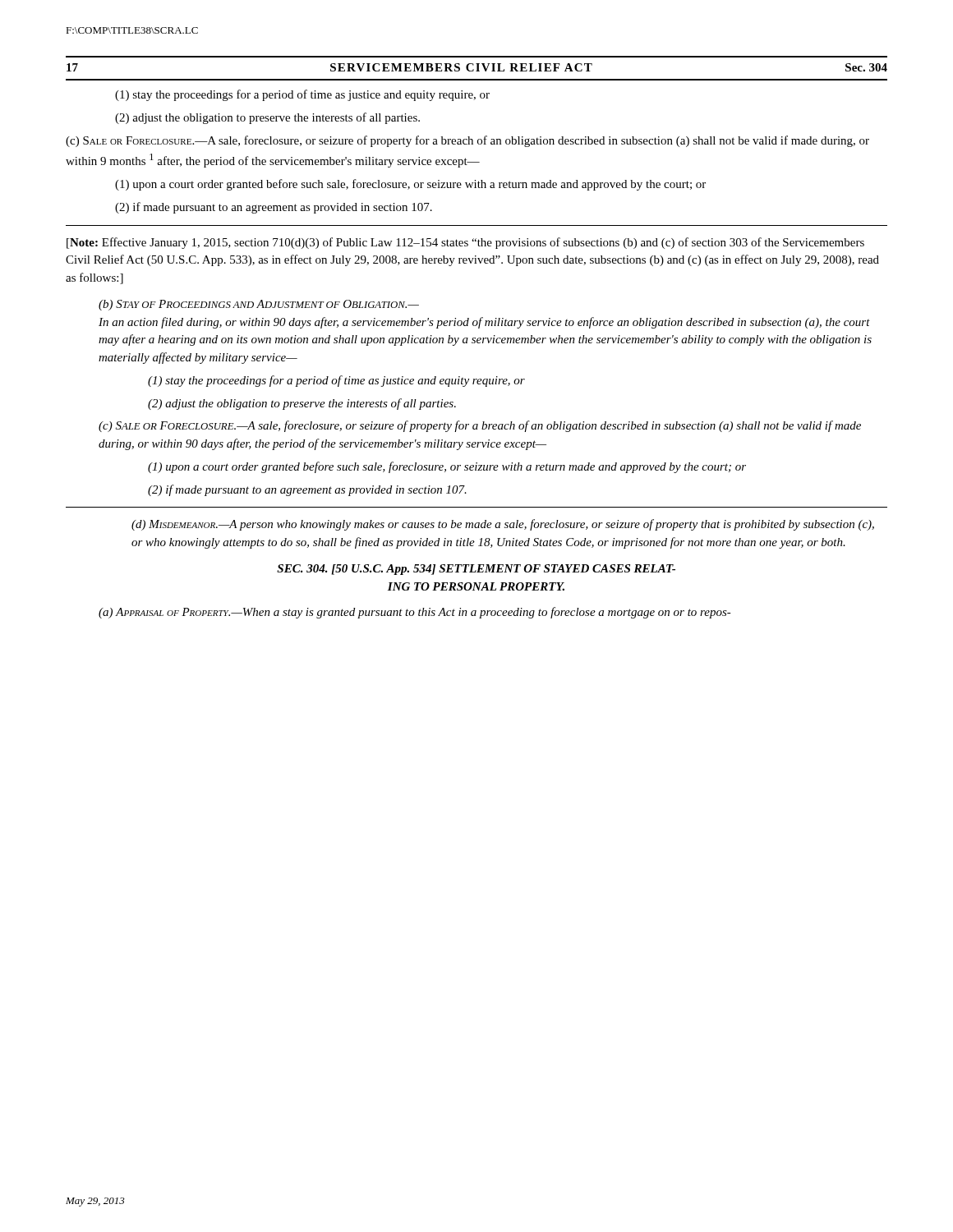Locate the element starting "[Note: Effective January 1,"
The image size is (953, 1232).
click(472, 260)
